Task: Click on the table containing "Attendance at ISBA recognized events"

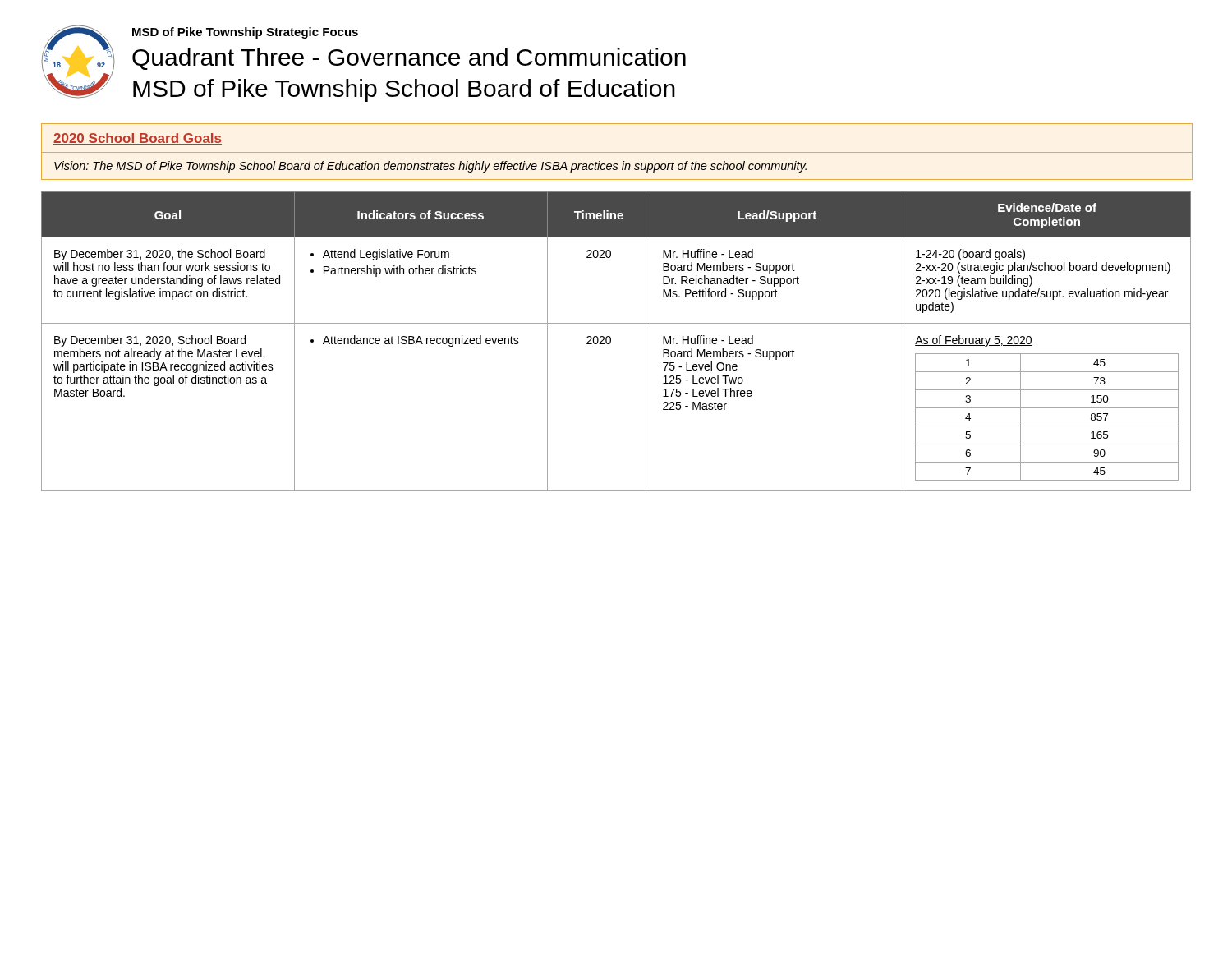Action: [616, 341]
